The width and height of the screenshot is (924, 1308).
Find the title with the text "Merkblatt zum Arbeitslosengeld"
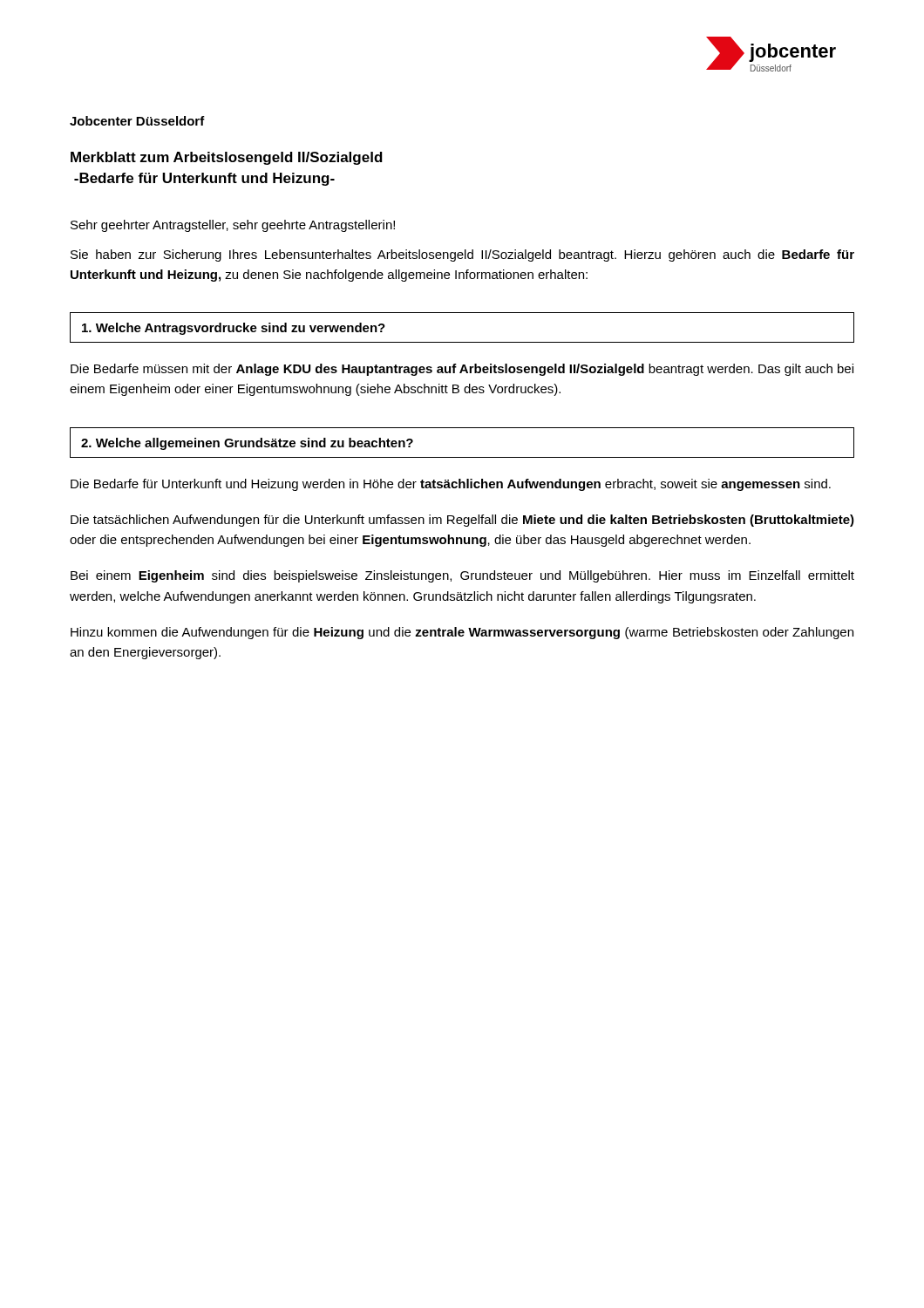coord(226,168)
